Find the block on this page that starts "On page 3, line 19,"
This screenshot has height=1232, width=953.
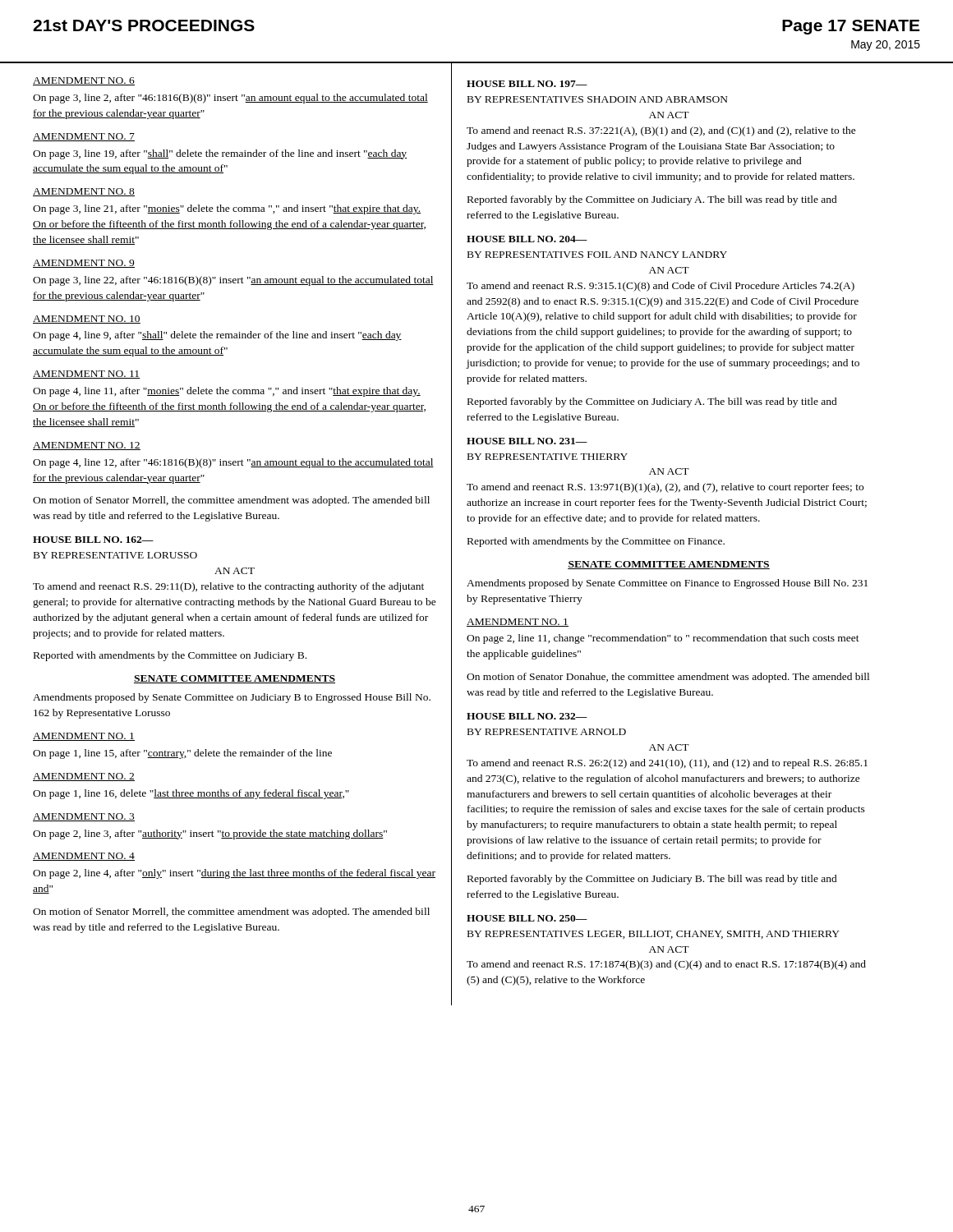click(235, 161)
